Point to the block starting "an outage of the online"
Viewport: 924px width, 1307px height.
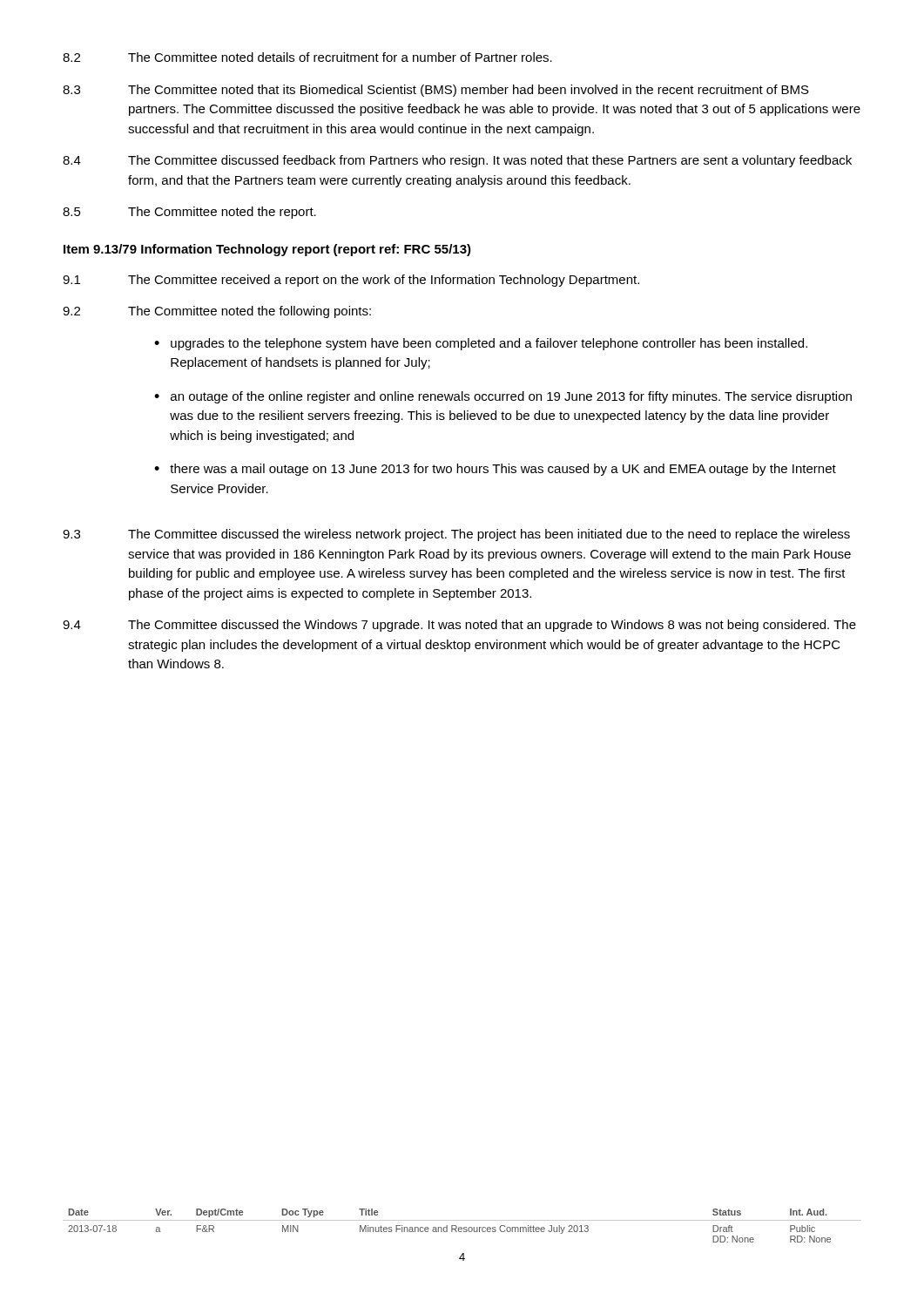click(x=516, y=416)
